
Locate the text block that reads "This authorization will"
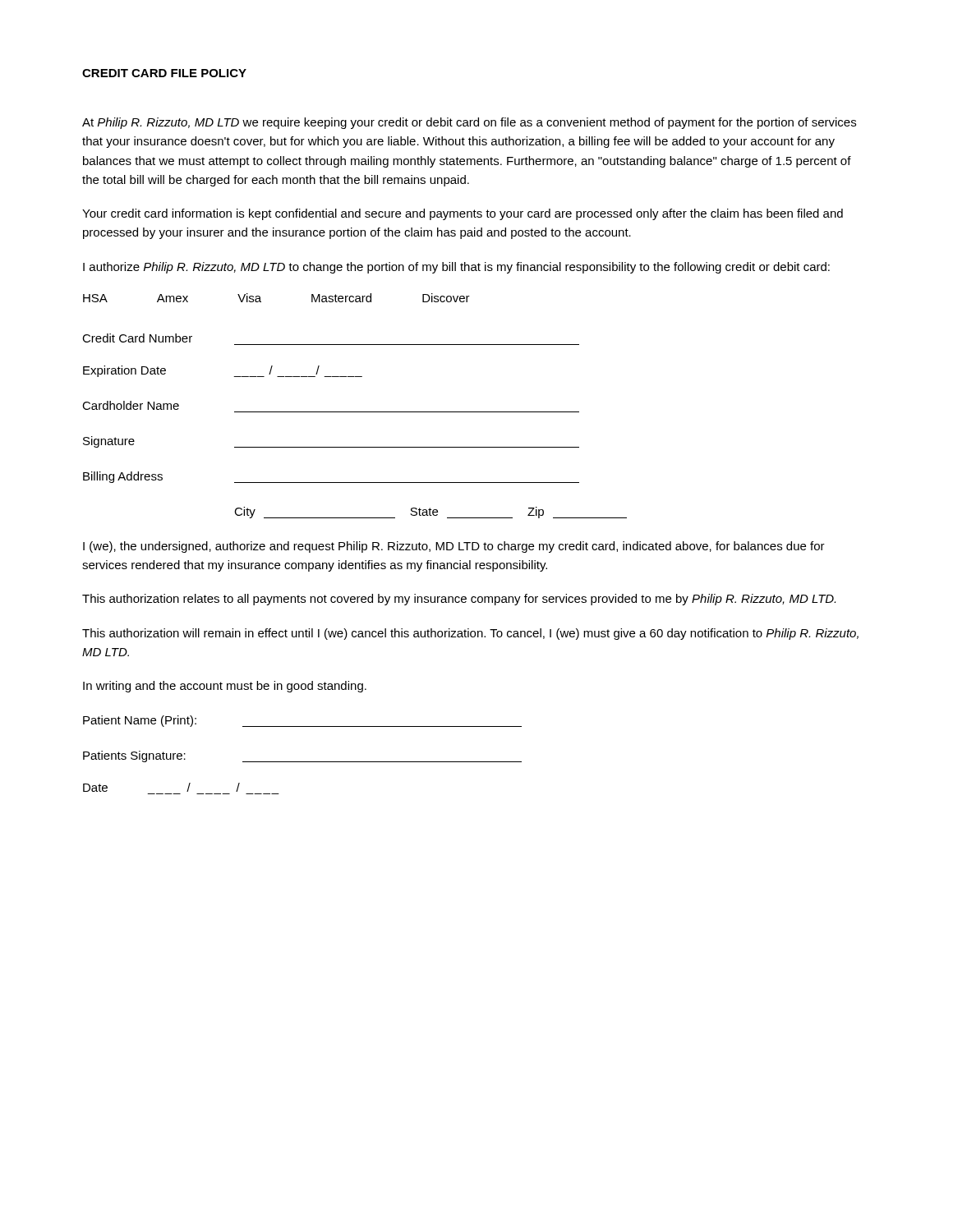(471, 642)
